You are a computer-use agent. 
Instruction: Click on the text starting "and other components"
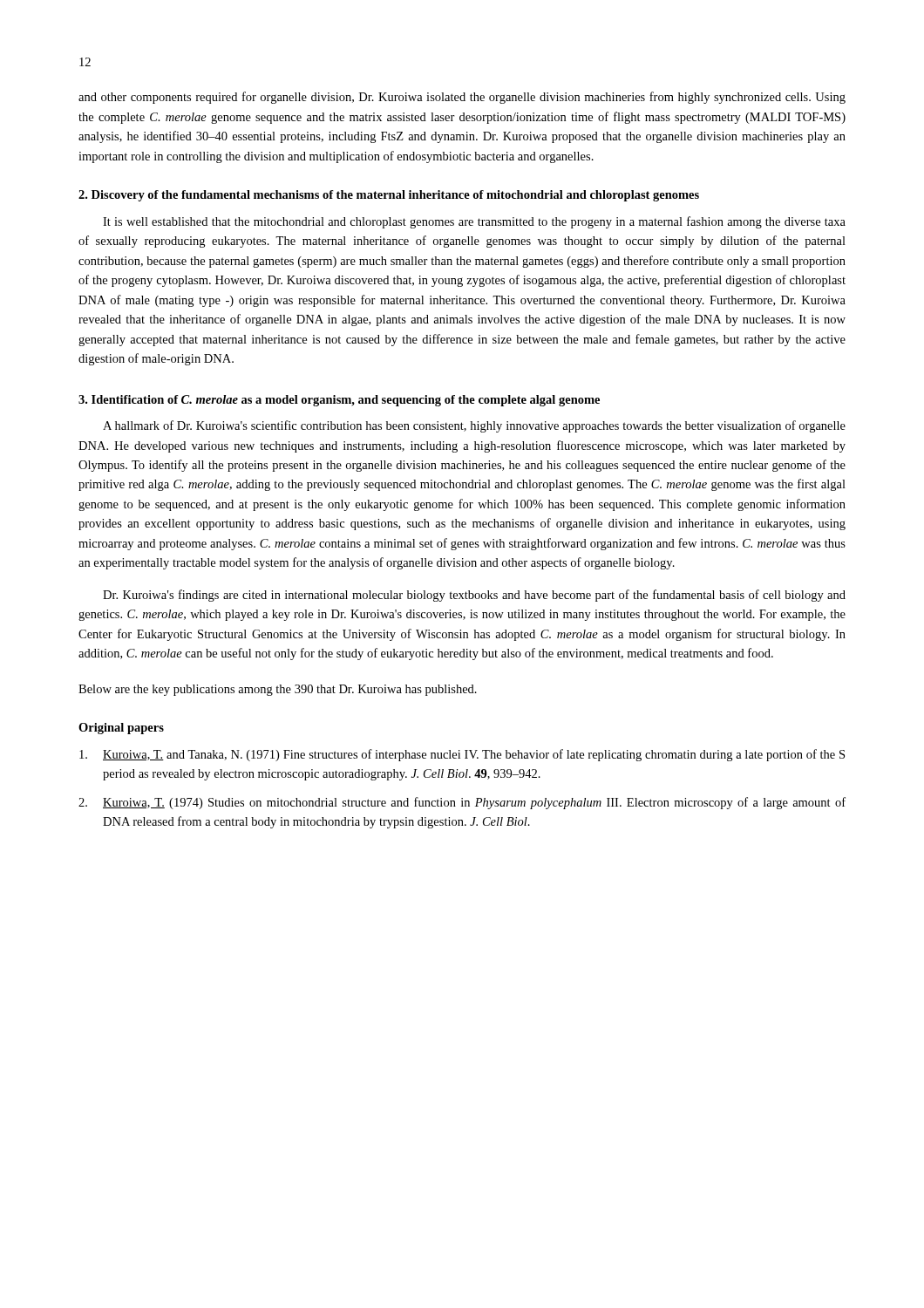coord(462,127)
